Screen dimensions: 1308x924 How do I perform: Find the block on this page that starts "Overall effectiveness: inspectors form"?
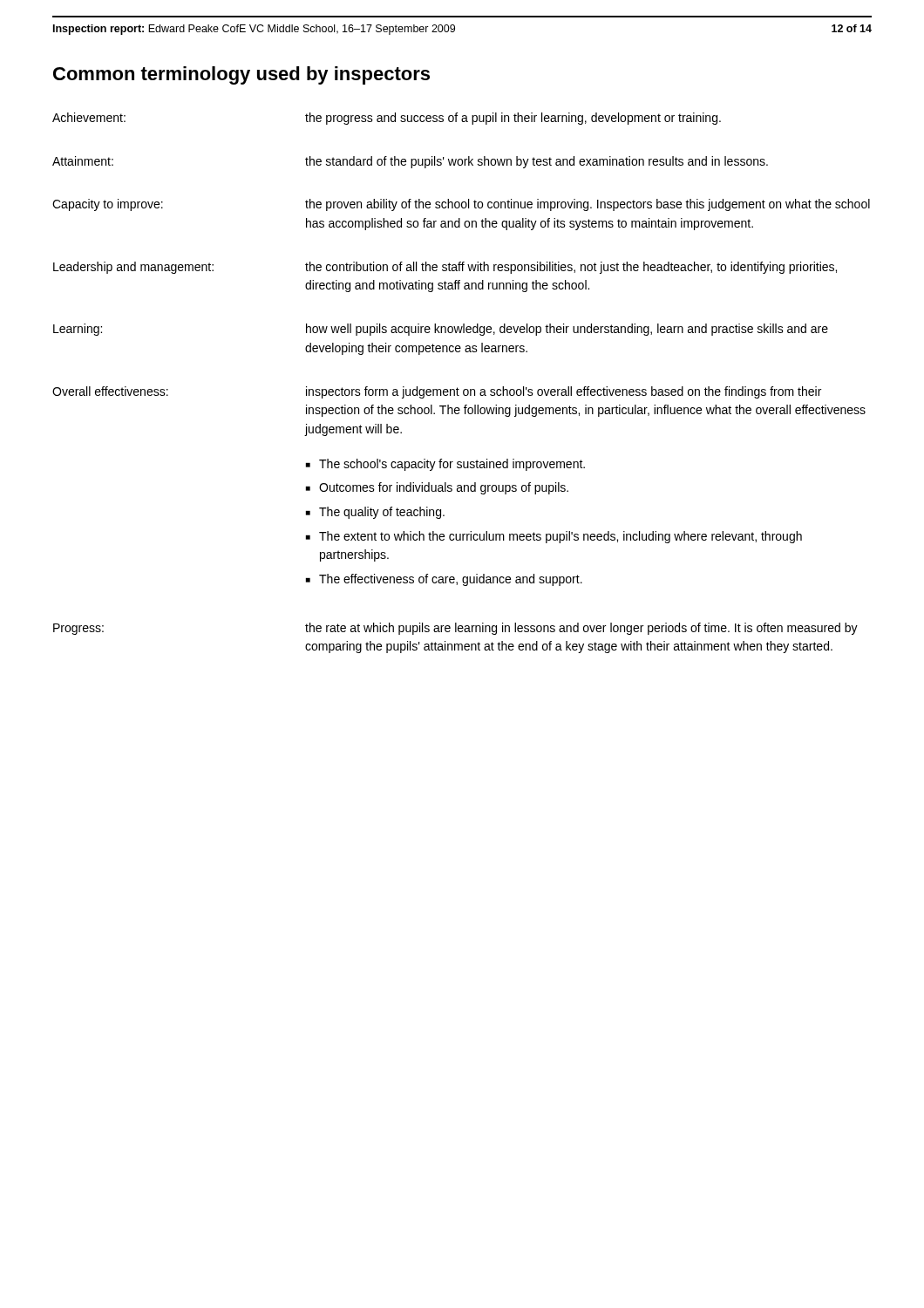(x=462, y=411)
